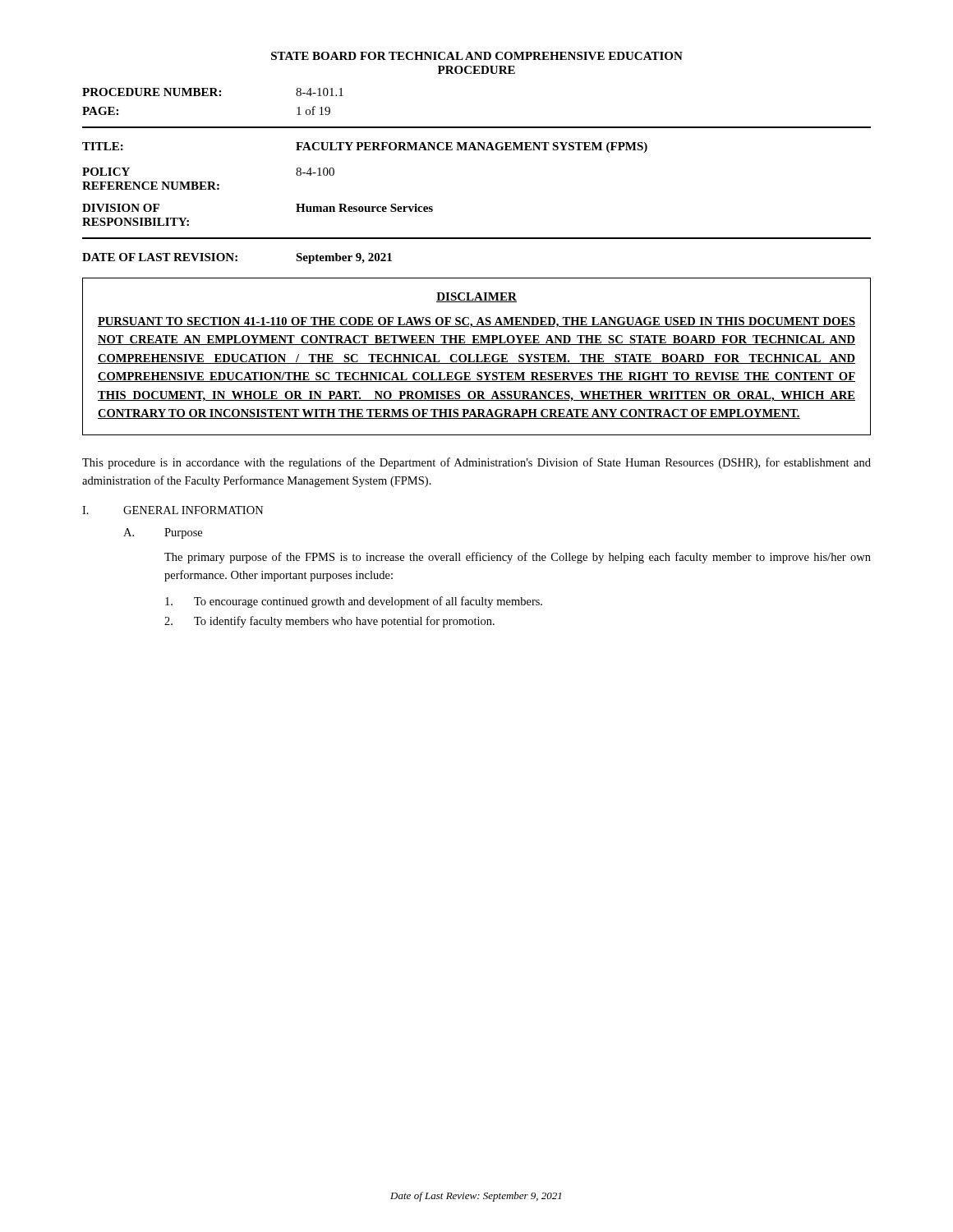The height and width of the screenshot is (1232, 953).
Task: Select the block starting "The primary purpose of the FPMS is"
Action: [x=518, y=566]
